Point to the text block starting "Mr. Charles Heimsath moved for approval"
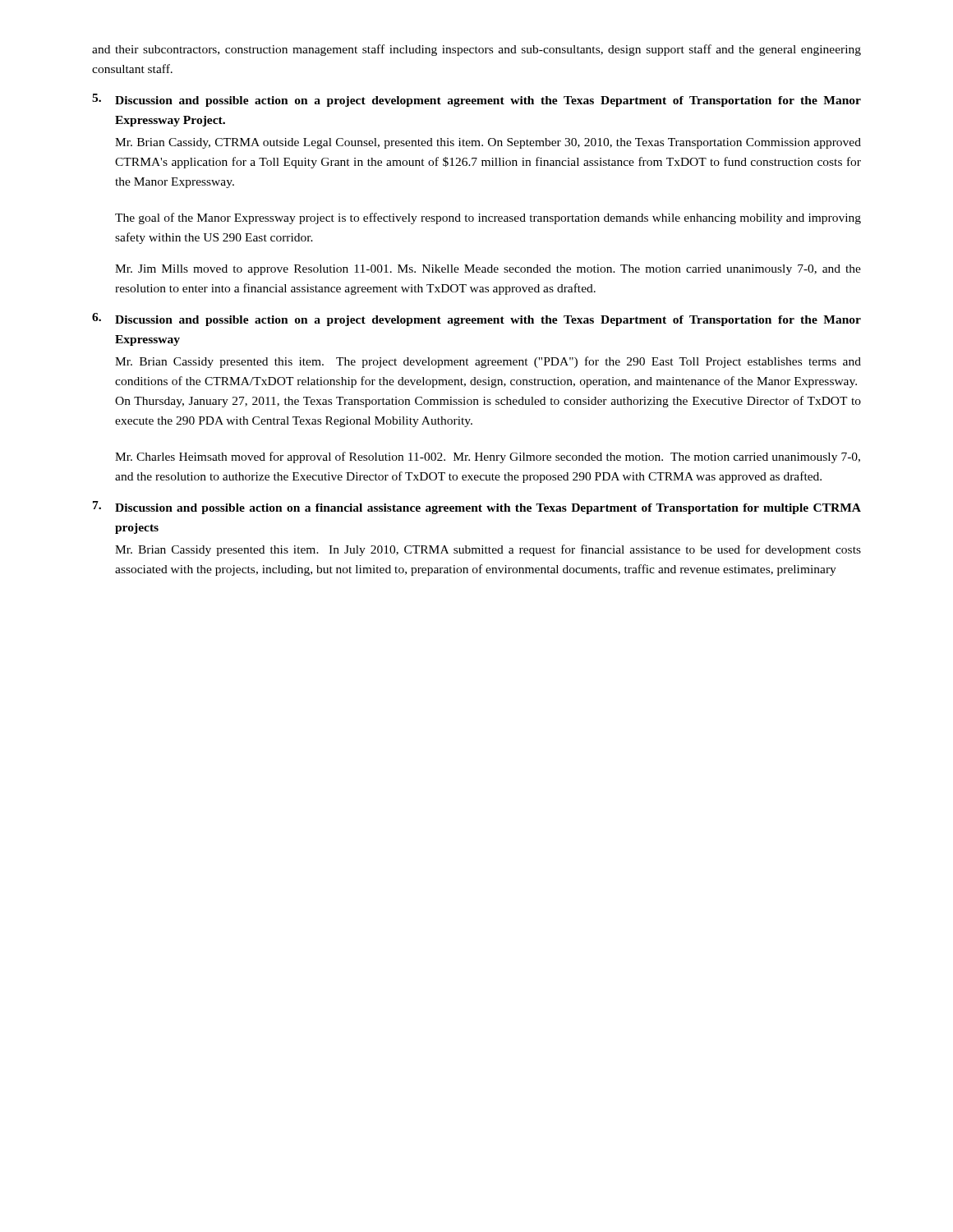Viewport: 953px width, 1232px height. coord(488,466)
